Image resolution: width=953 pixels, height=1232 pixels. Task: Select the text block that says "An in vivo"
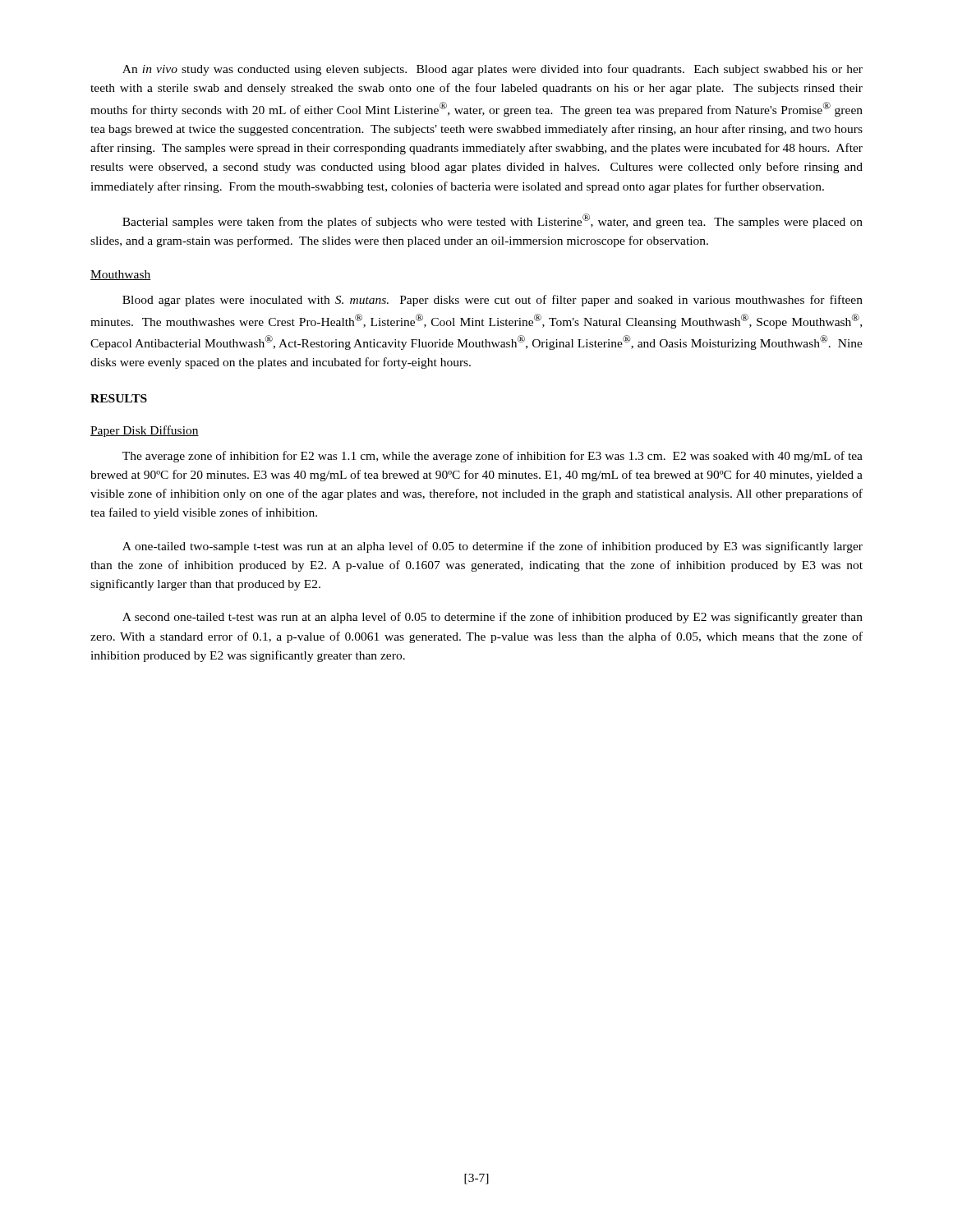pyautogui.click(x=476, y=127)
